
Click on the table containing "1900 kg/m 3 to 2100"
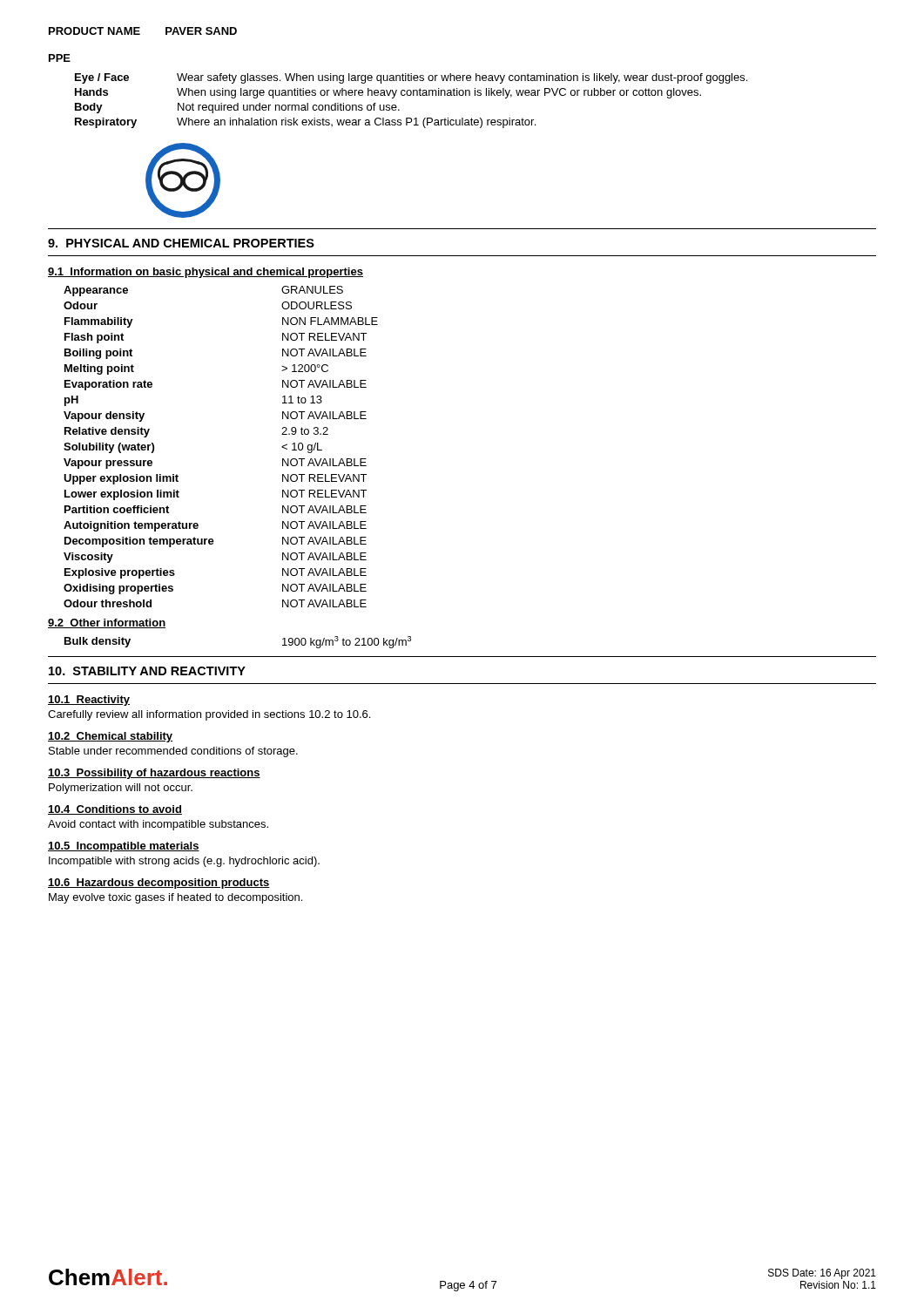coord(462,641)
